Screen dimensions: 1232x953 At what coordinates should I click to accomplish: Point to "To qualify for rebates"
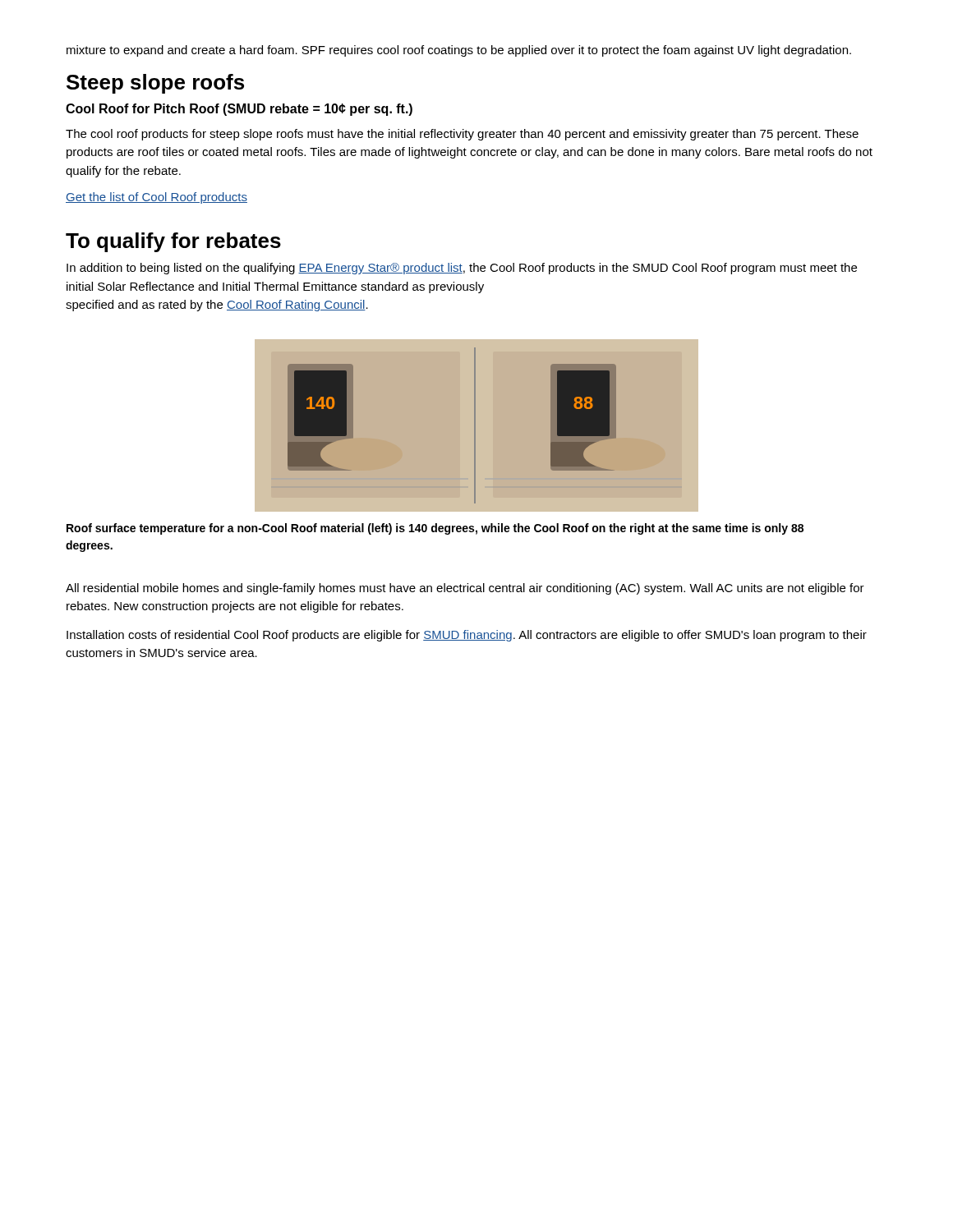click(174, 241)
